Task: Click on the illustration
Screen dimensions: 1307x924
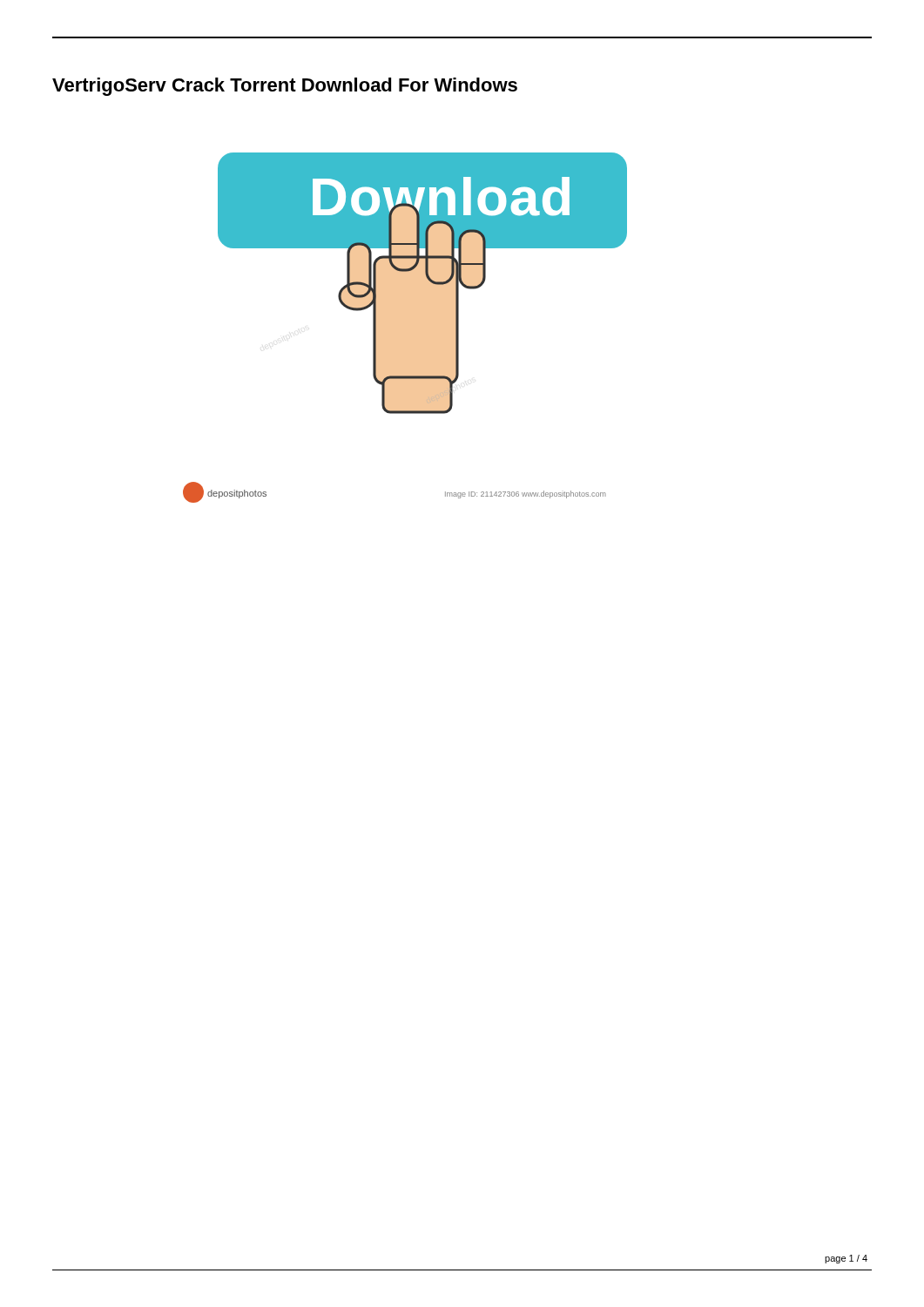Action: [x=427, y=322]
